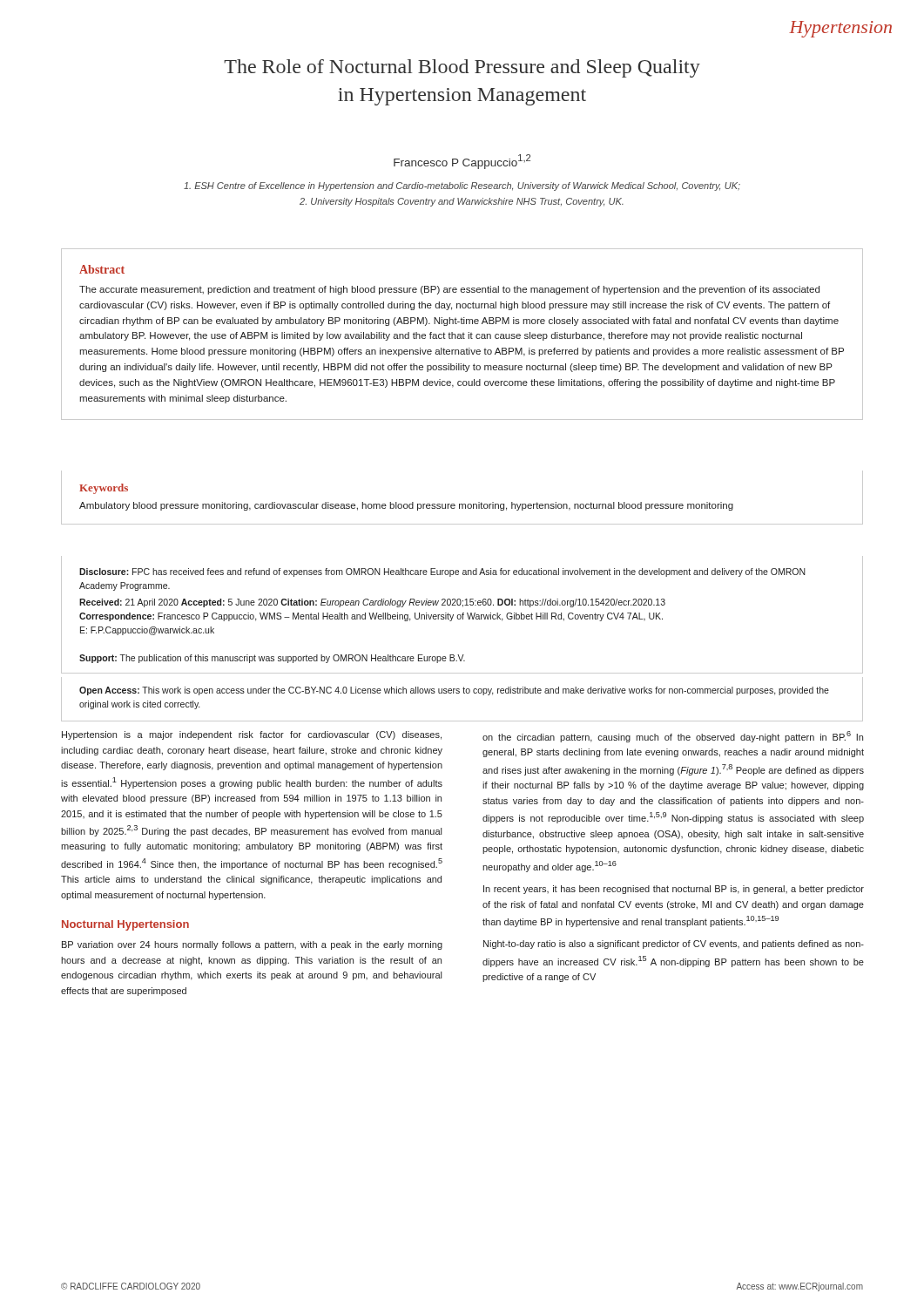The height and width of the screenshot is (1307, 924).
Task: Click on the element starting "Received: 21 April 2020"
Action: pyautogui.click(x=372, y=616)
